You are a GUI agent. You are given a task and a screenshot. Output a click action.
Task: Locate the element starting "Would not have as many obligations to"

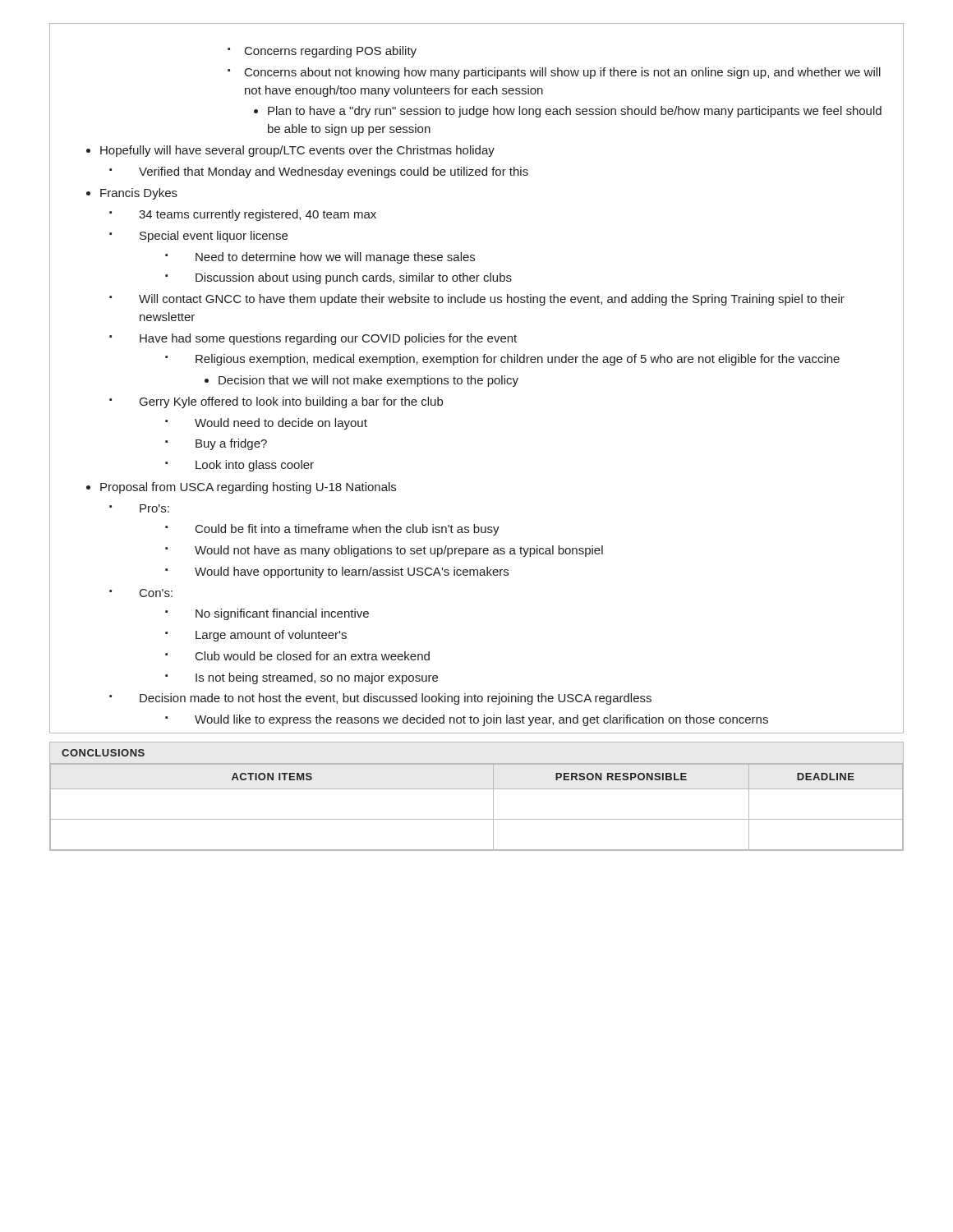point(399,550)
